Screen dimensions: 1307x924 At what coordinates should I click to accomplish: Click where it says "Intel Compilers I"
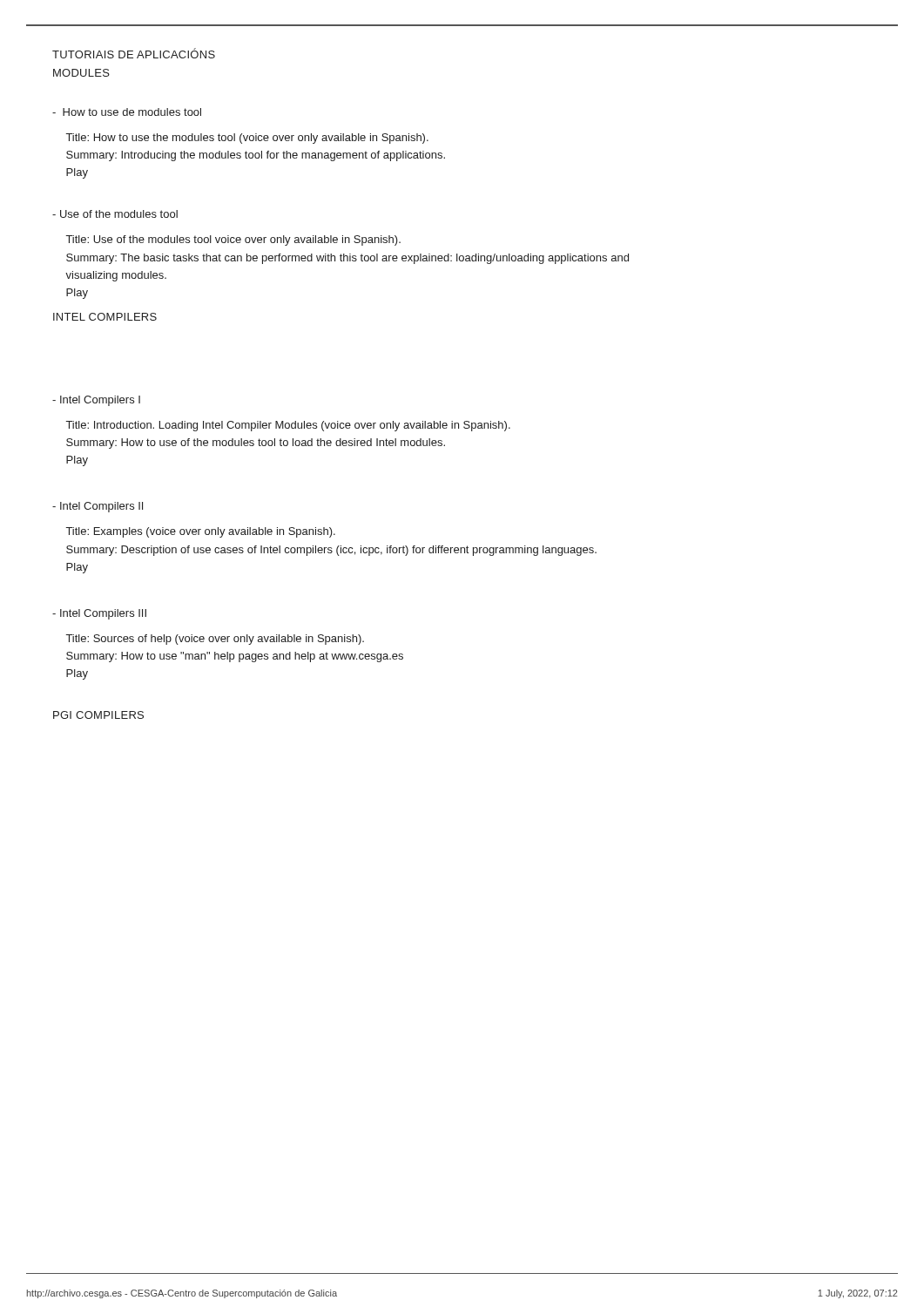point(97,400)
